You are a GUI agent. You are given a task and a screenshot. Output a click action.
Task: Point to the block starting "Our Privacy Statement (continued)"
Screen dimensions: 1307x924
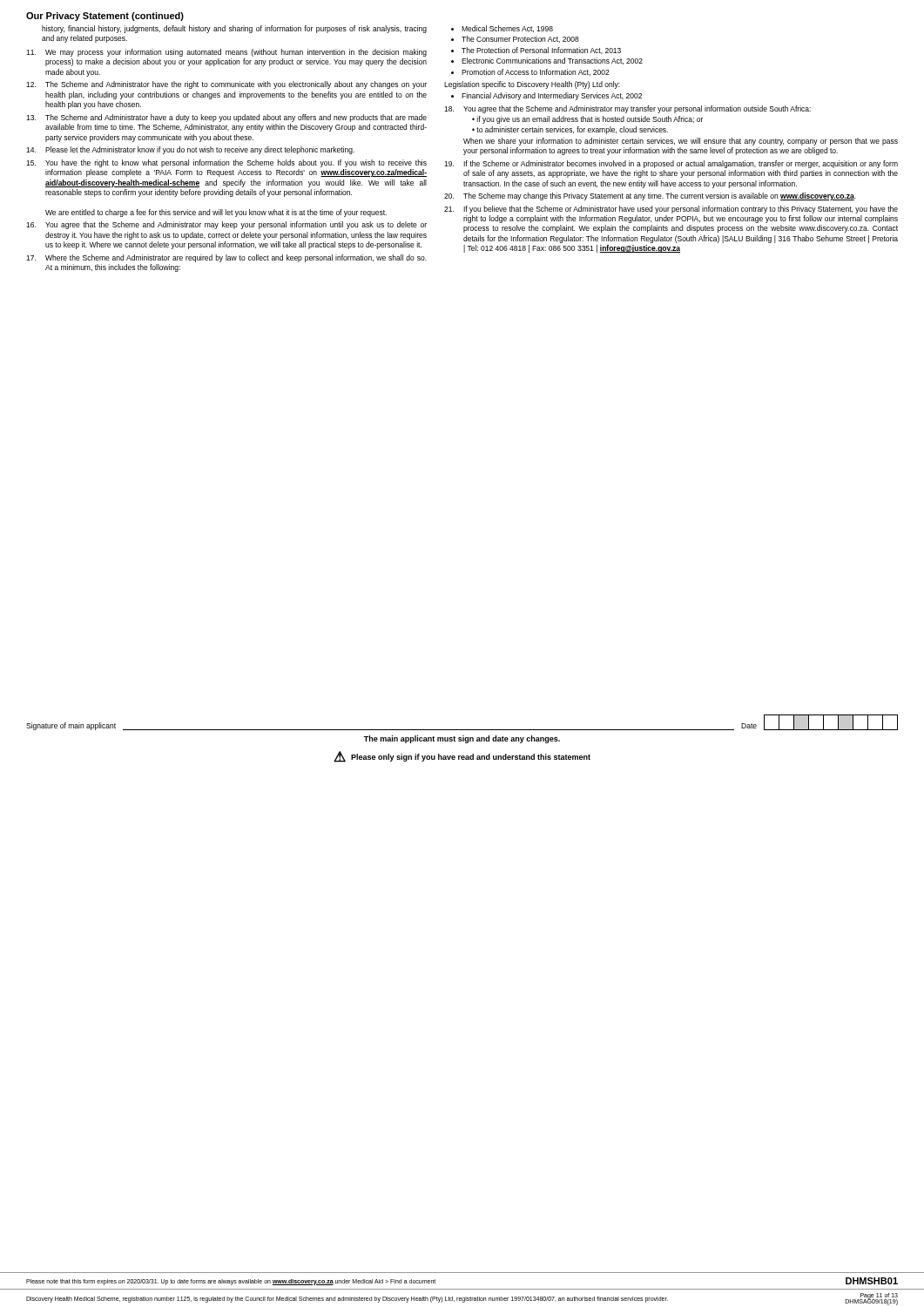[105, 16]
